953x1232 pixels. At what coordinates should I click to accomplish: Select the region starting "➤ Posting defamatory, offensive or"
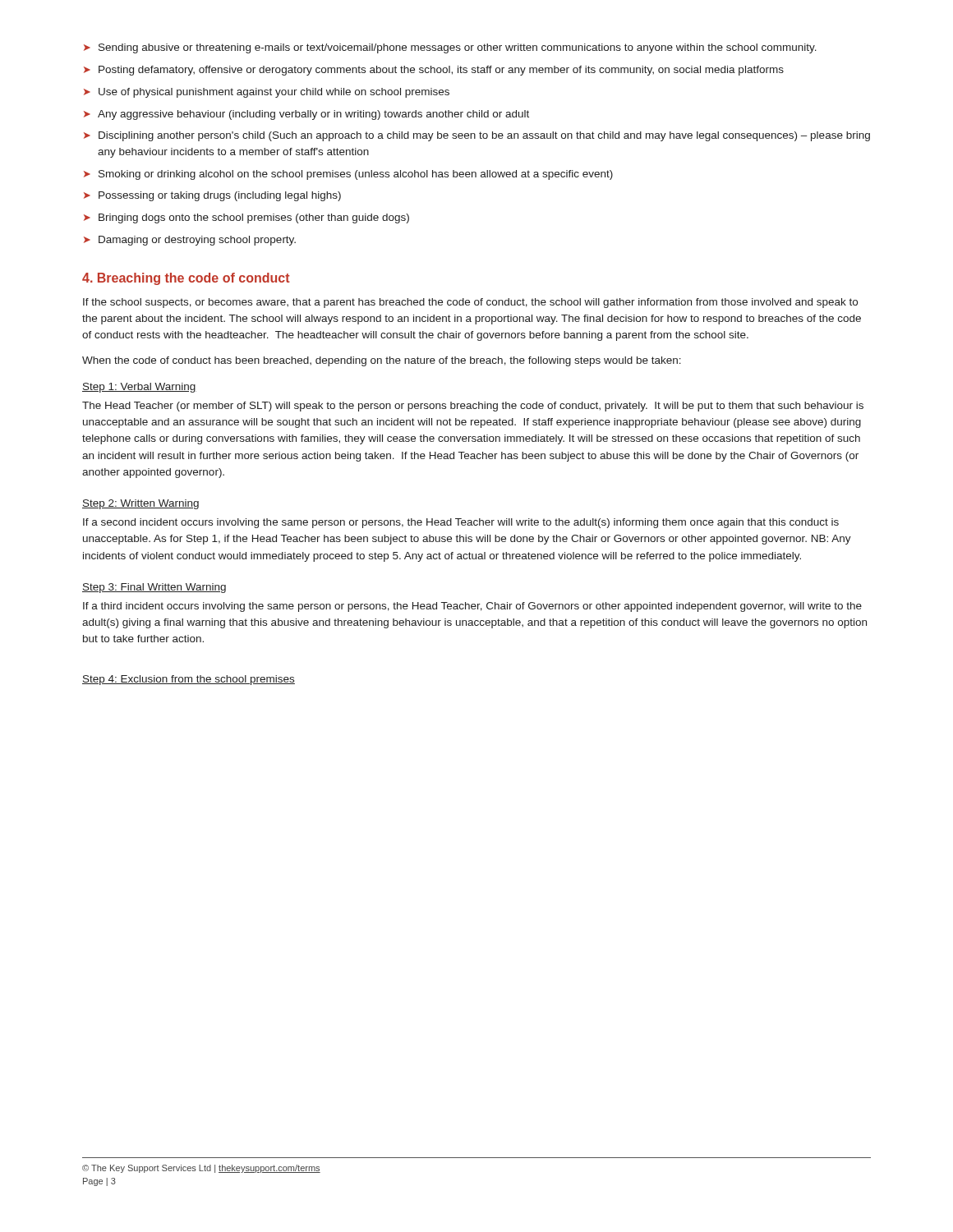(x=476, y=70)
